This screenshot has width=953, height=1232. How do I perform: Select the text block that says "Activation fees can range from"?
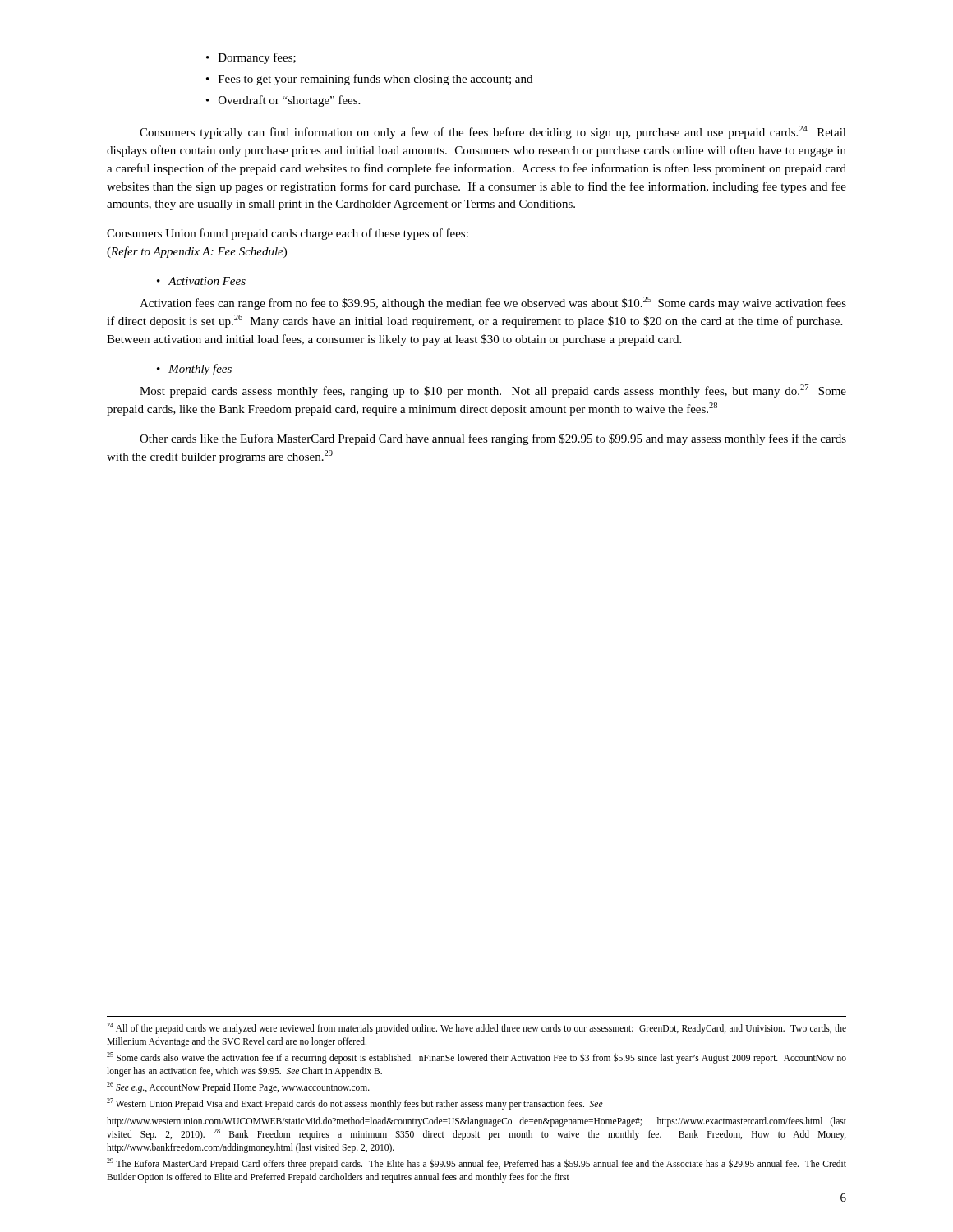tap(476, 320)
